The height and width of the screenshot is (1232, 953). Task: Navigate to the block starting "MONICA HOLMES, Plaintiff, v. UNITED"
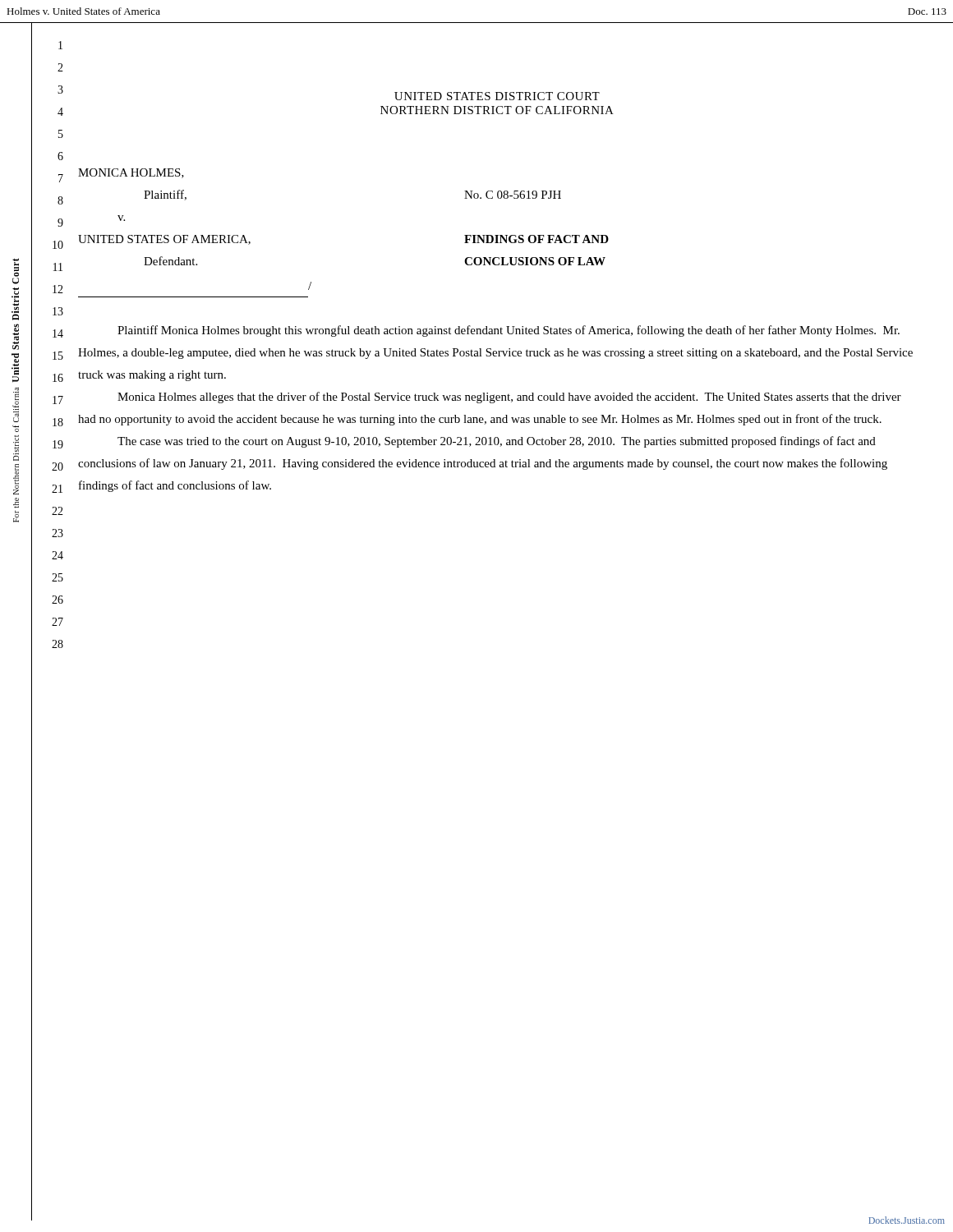pos(497,230)
